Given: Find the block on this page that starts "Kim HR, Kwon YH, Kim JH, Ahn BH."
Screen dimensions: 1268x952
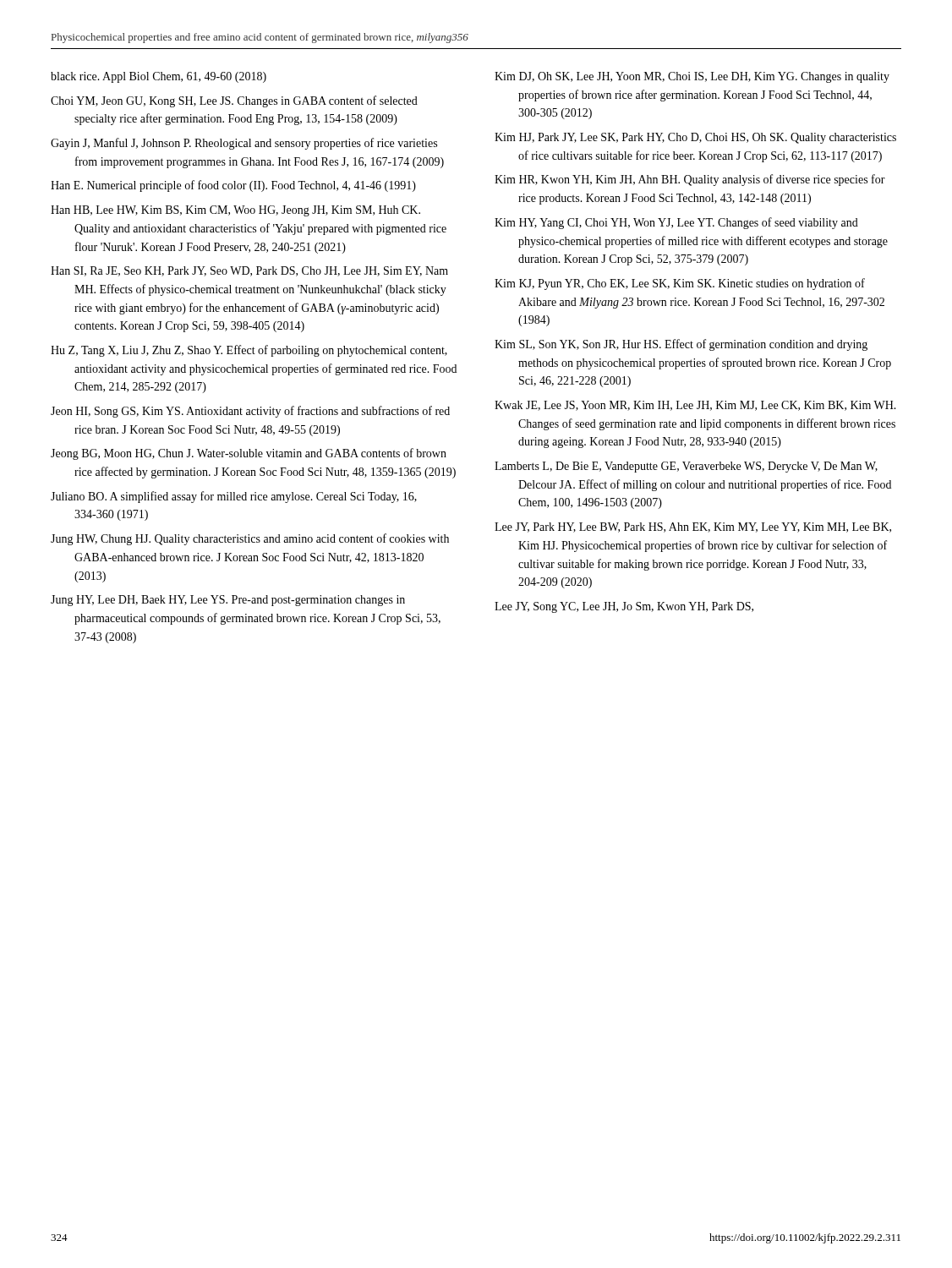Looking at the screenshot, I should (690, 189).
